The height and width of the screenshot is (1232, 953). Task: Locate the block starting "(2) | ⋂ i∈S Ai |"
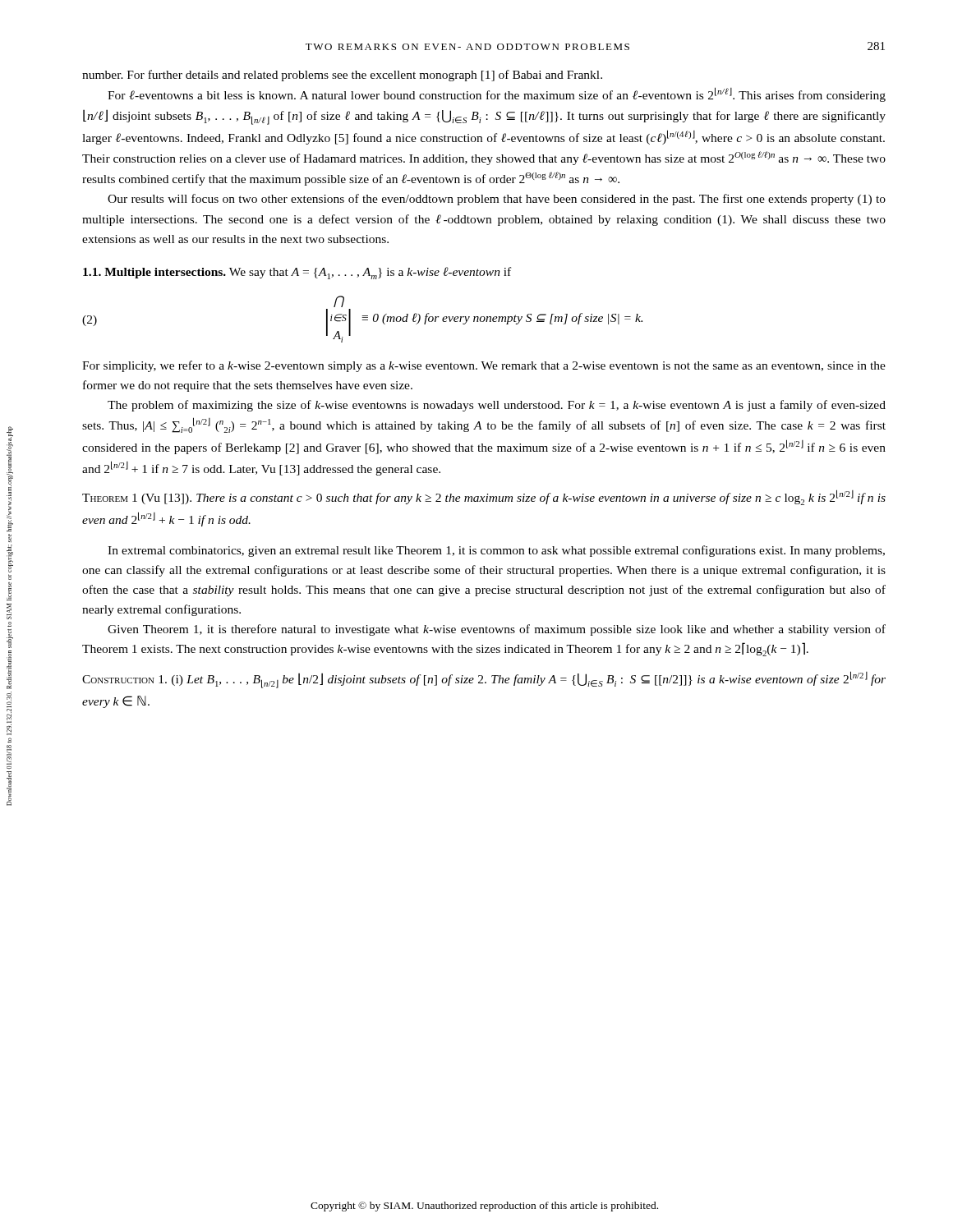click(459, 319)
